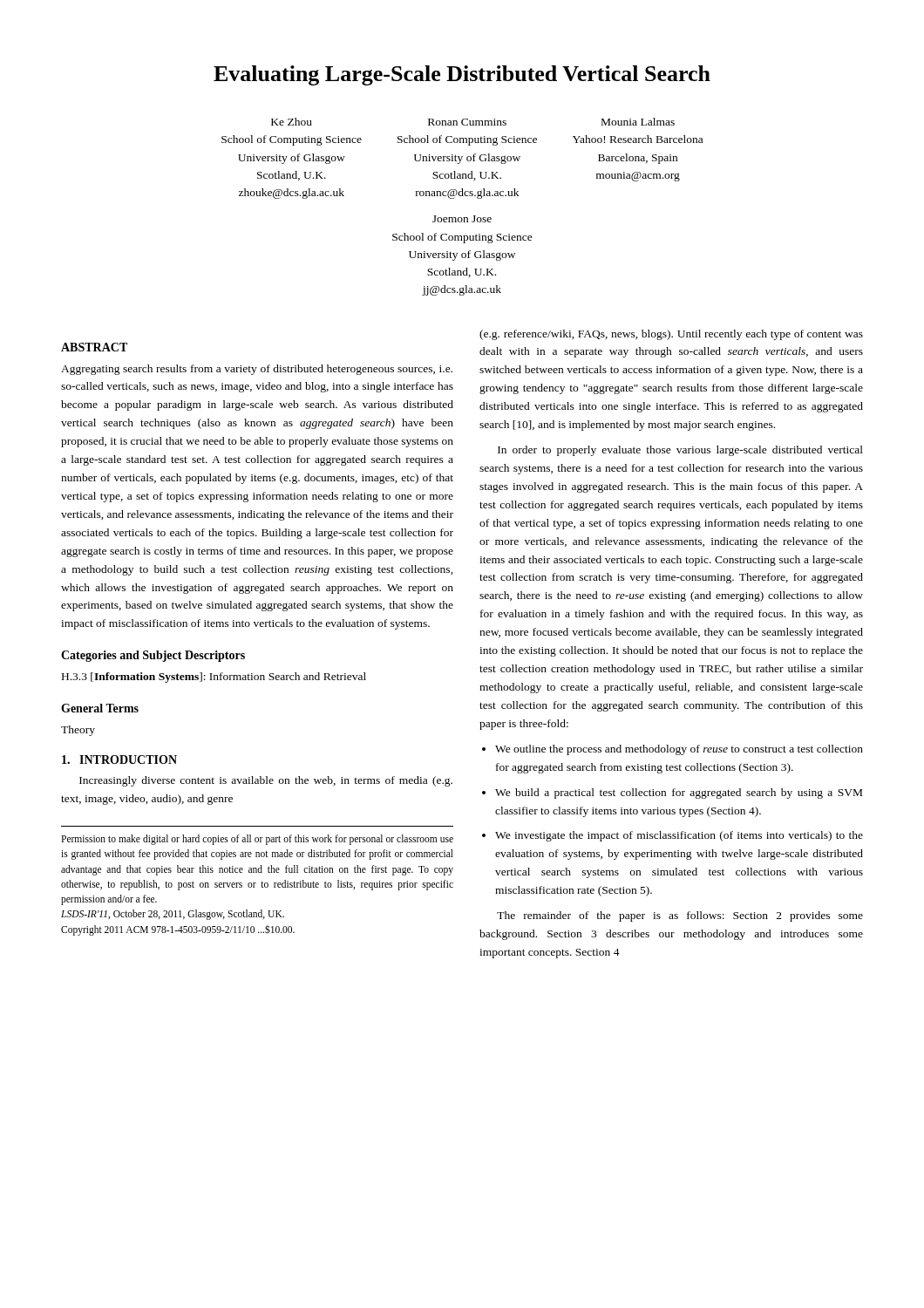Where does it say "1. INTRODUCTION"?
Image resolution: width=924 pixels, height=1308 pixels.
[x=119, y=760]
